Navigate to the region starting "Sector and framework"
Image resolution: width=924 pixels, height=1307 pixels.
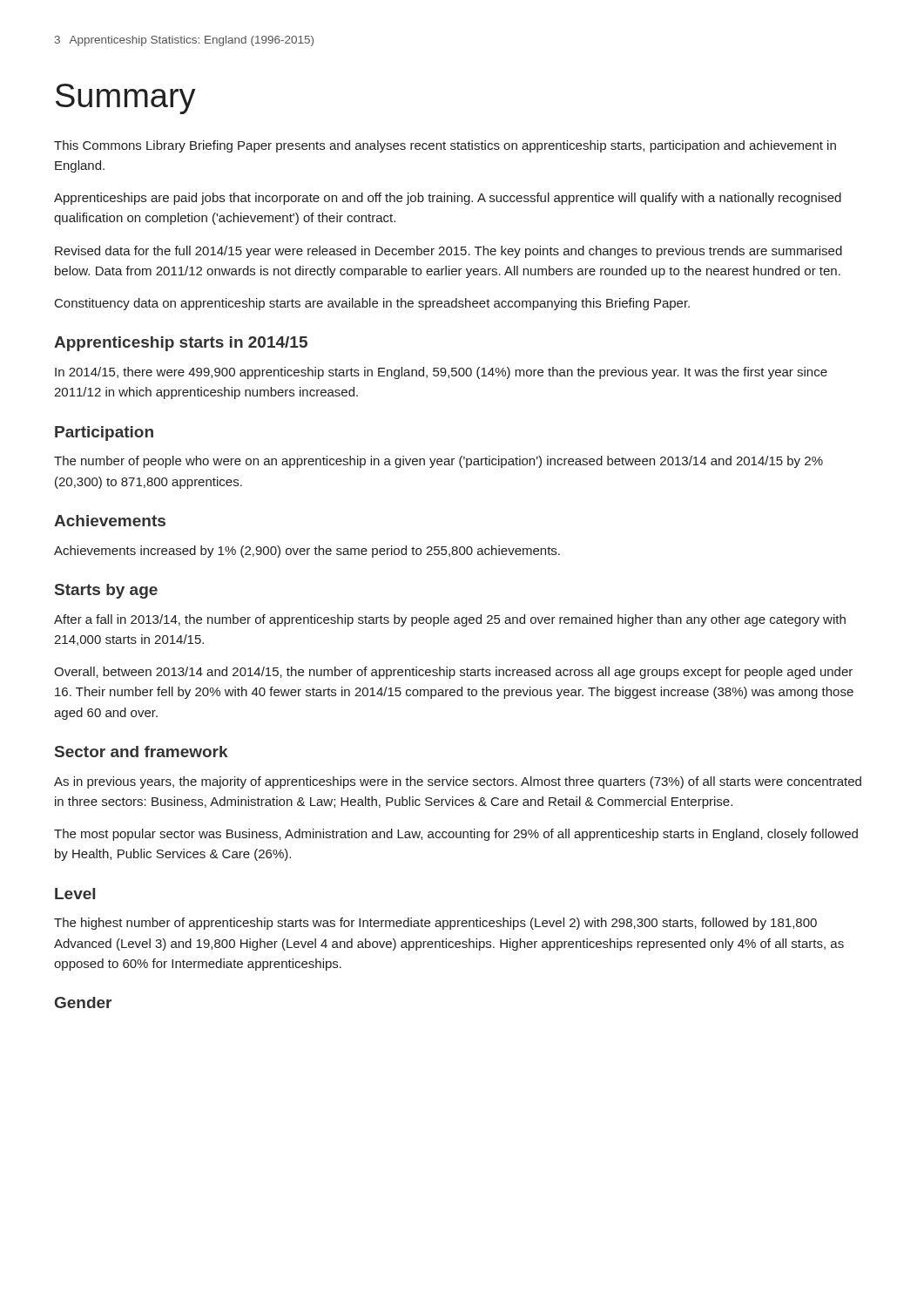pos(142,752)
